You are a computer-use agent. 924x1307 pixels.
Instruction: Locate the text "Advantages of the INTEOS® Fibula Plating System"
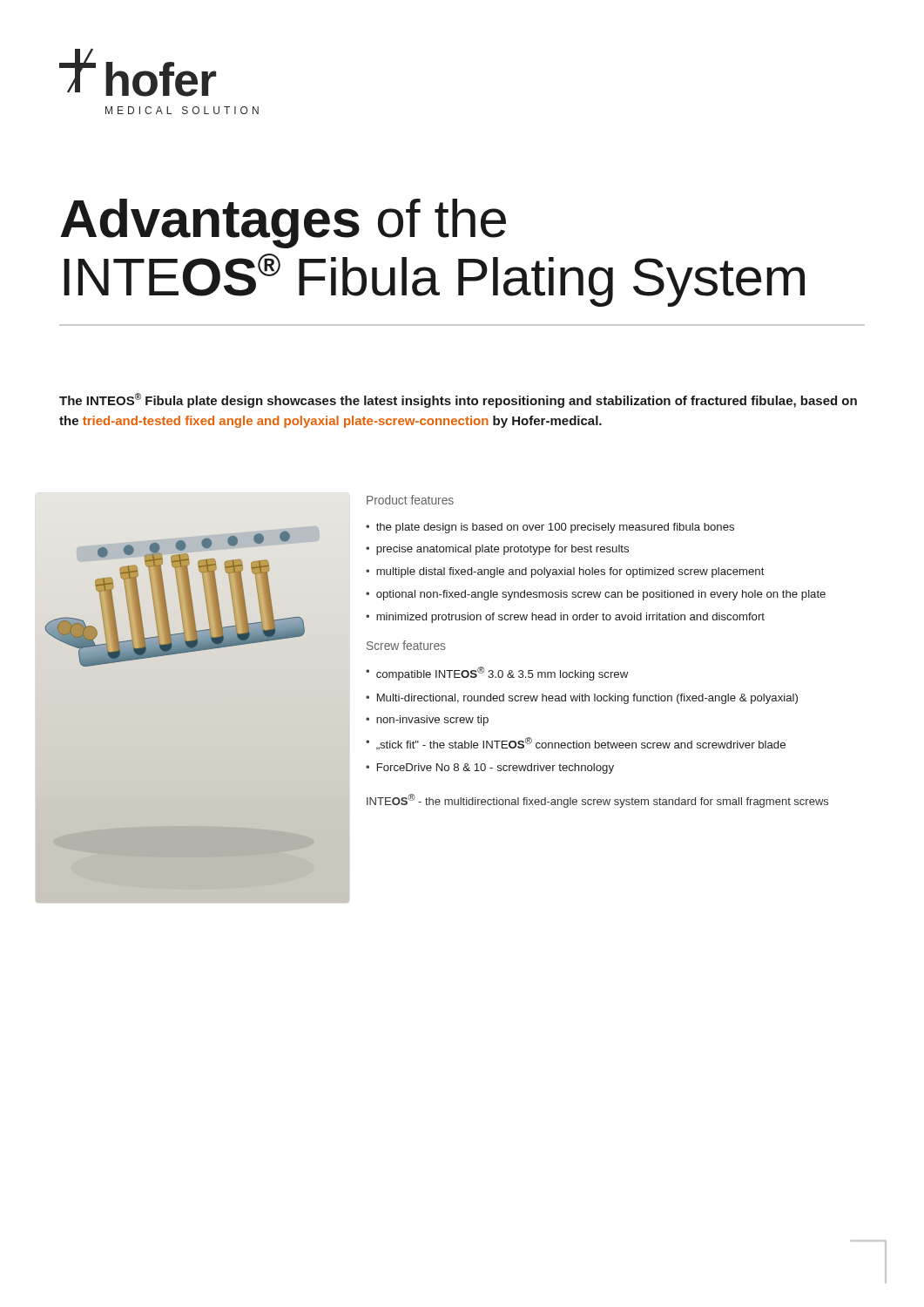pyautogui.click(x=462, y=258)
